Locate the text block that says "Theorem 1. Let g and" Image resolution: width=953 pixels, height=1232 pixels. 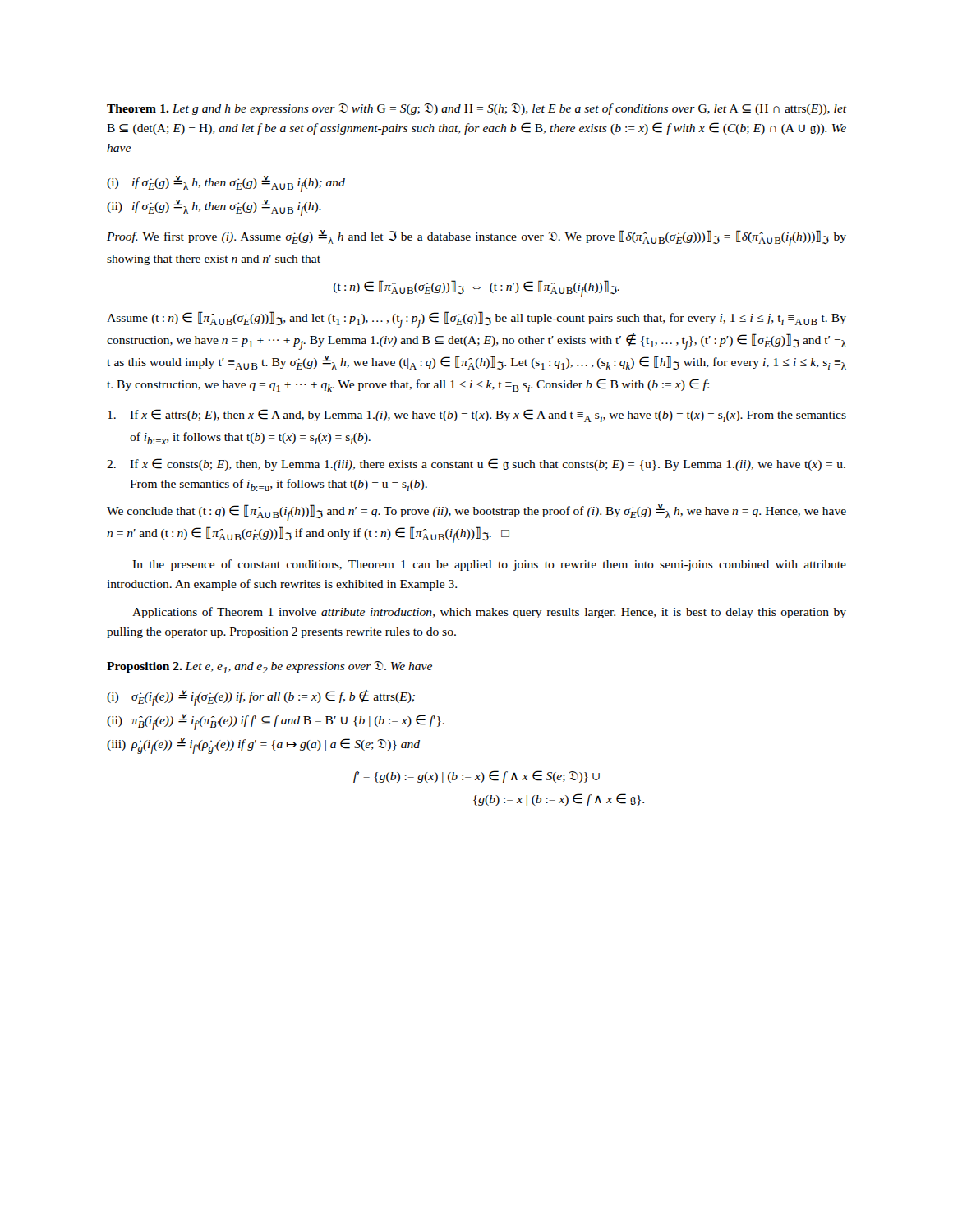tap(476, 128)
